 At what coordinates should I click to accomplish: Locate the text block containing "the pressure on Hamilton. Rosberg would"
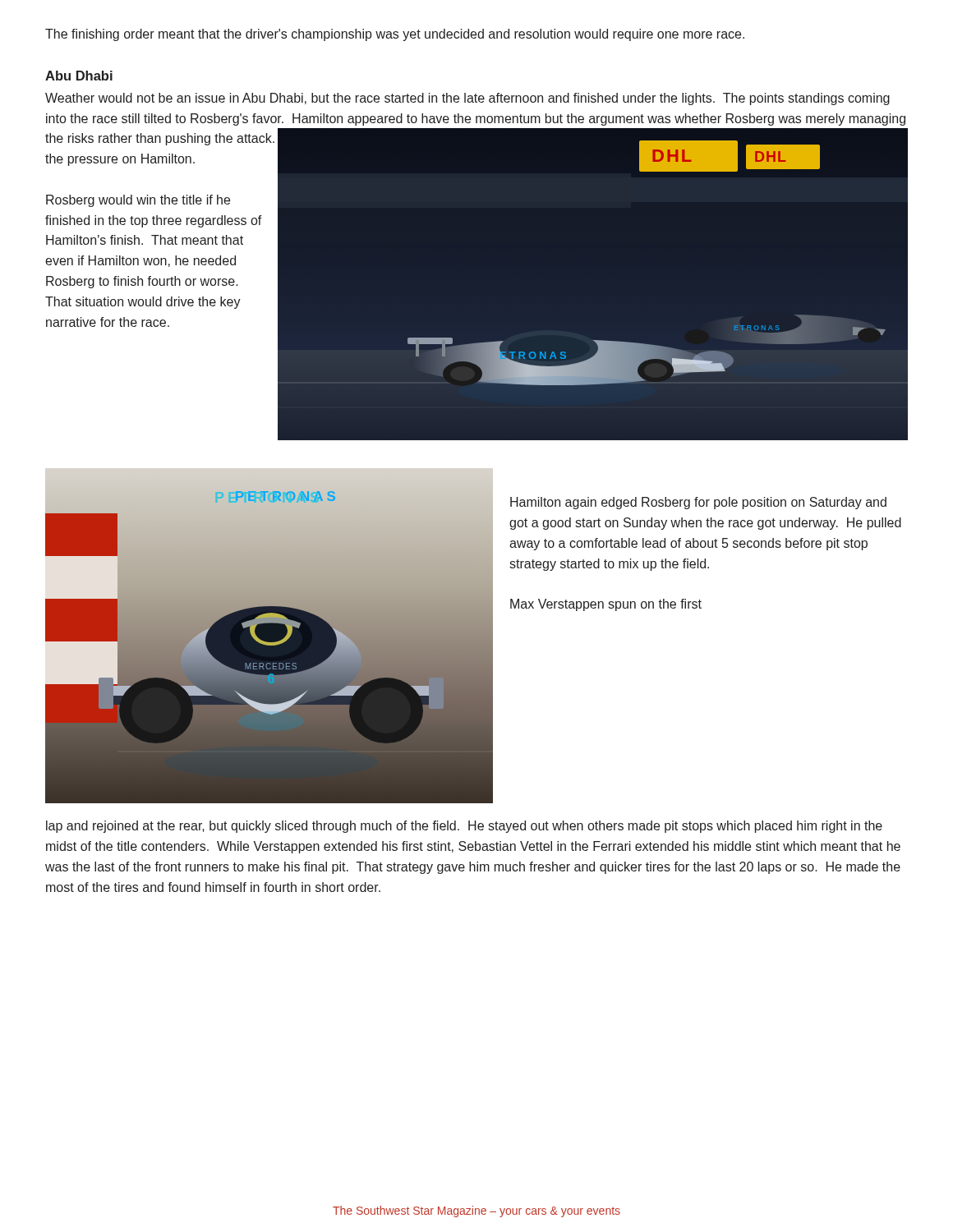153,241
